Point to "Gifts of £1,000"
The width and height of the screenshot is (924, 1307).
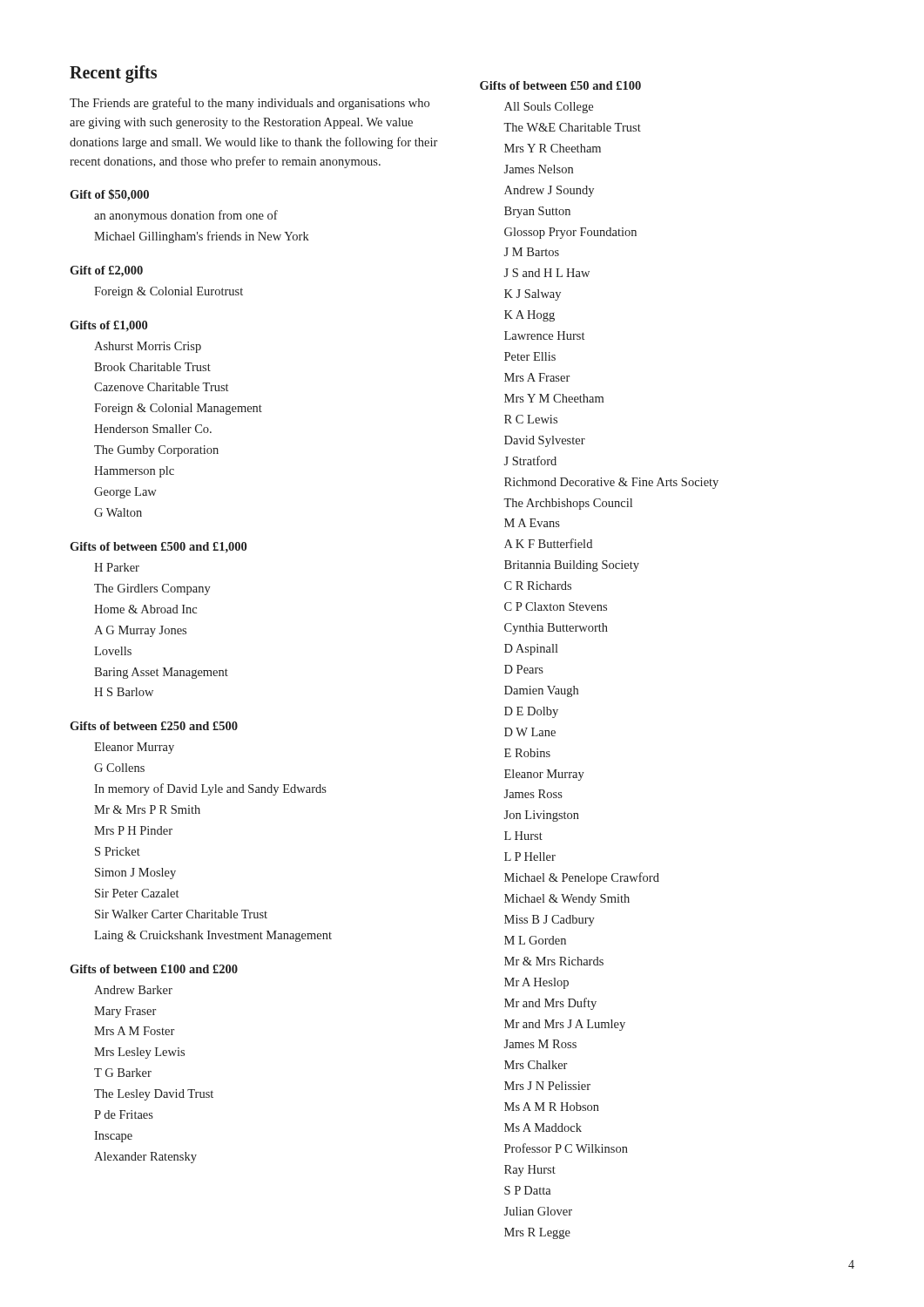(109, 325)
